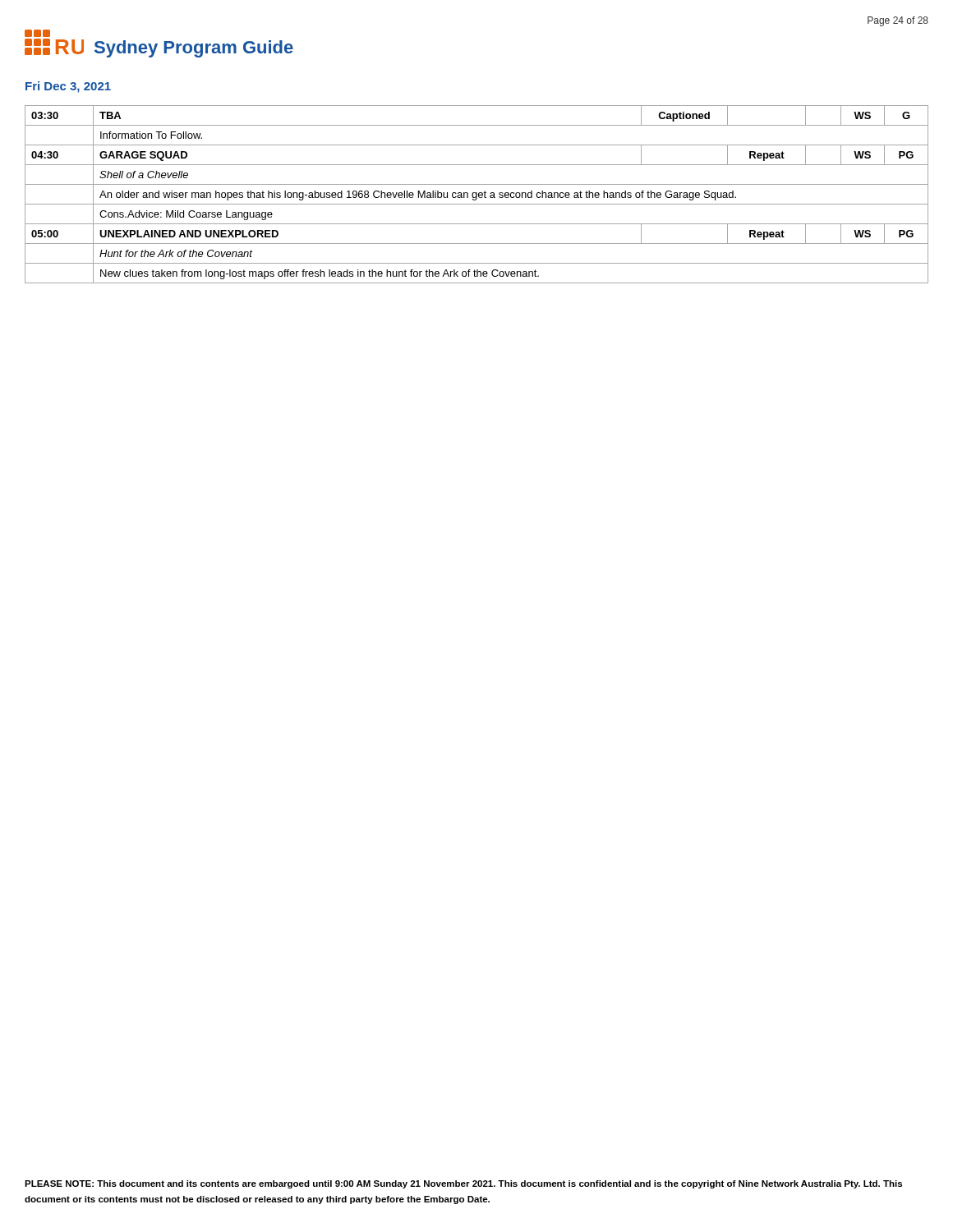Screen dimensions: 1232x953
Task: Locate the table with the text "GARAGE SQUAD"
Action: 476,194
